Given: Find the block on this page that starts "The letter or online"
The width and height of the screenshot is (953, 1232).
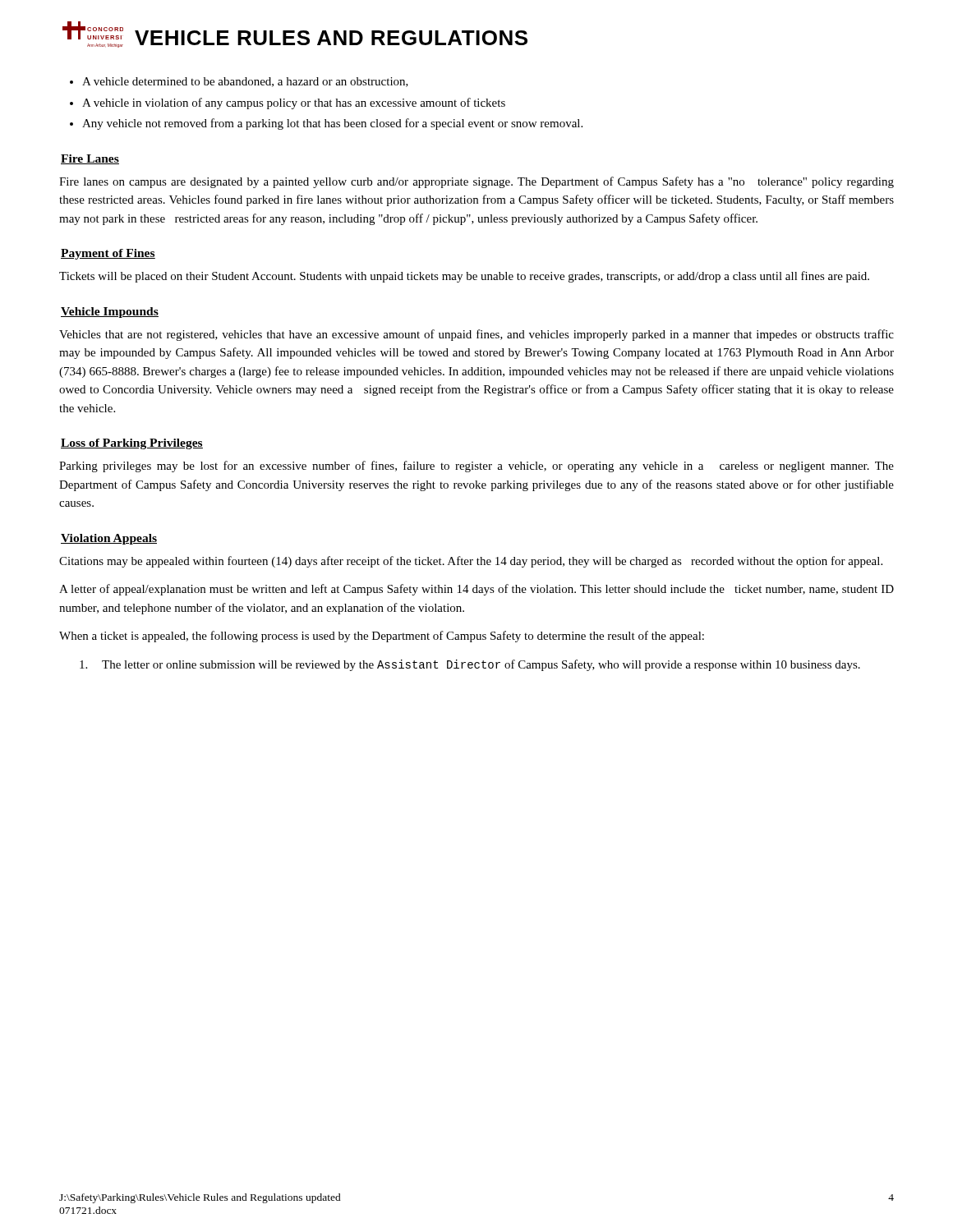Looking at the screenshot, I should click(x=481, y=664).
